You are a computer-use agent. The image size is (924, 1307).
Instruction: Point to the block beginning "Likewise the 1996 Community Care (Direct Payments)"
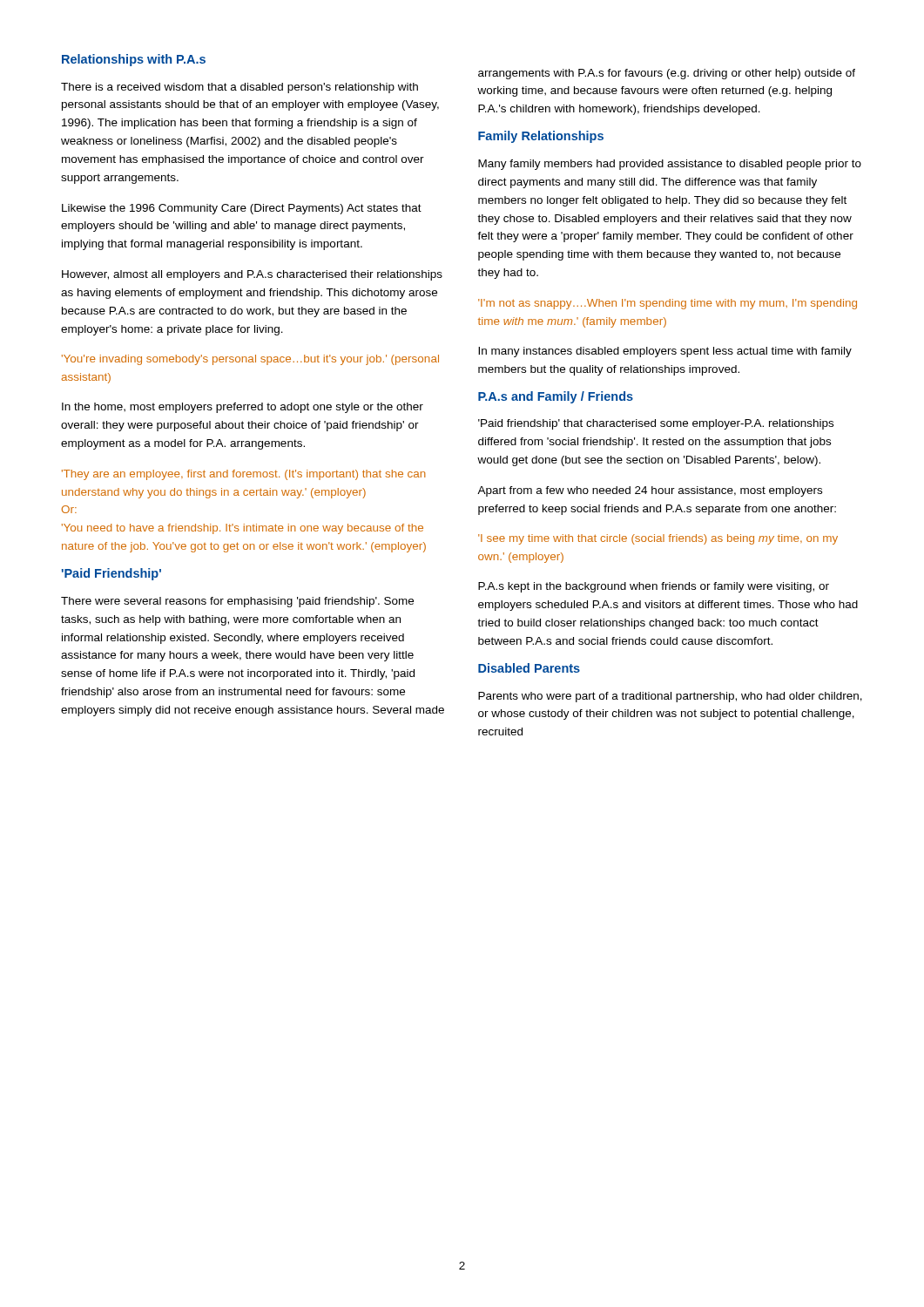click(254, 227)
